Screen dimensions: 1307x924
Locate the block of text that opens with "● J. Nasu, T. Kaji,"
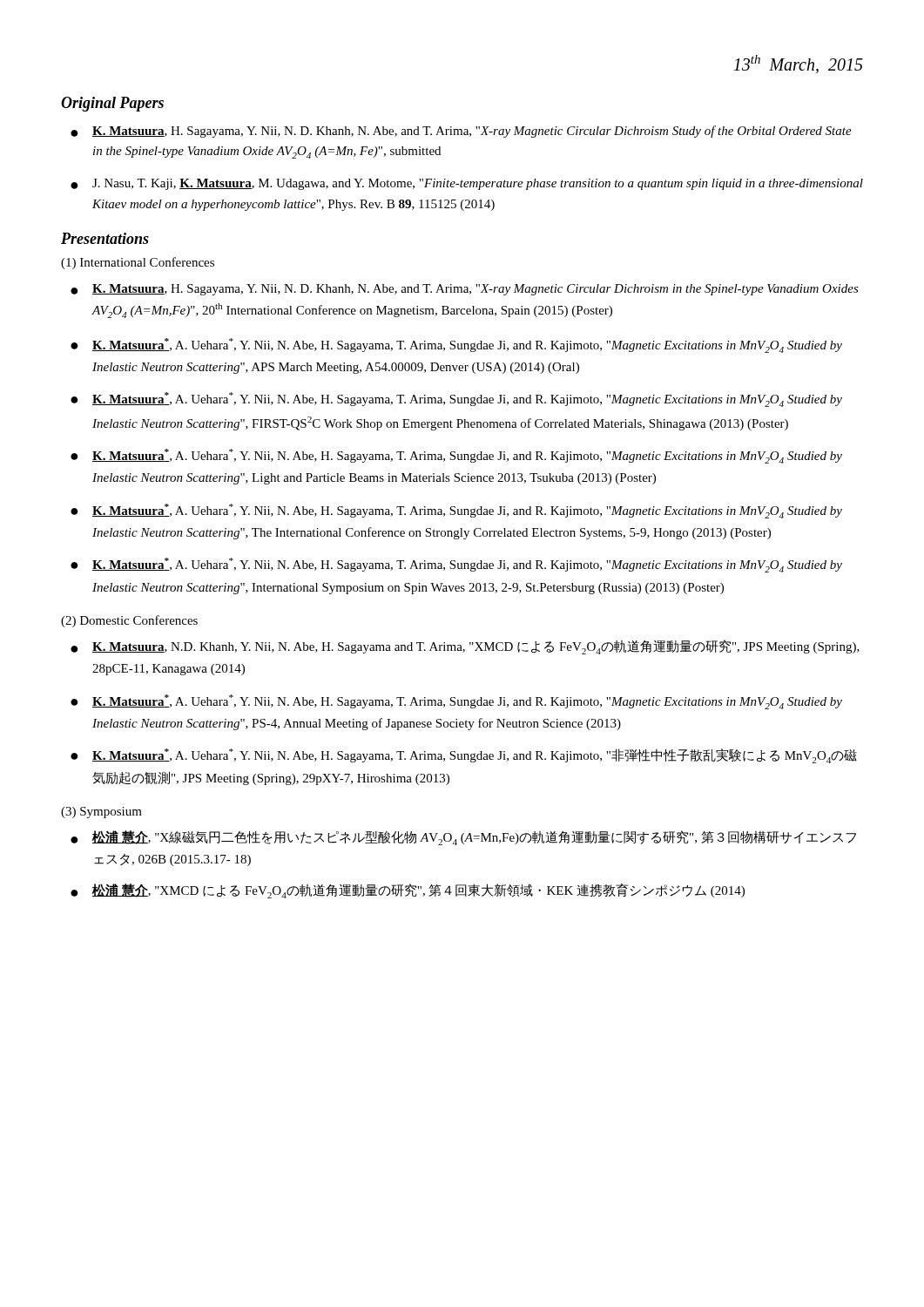(x=466, y=194)
